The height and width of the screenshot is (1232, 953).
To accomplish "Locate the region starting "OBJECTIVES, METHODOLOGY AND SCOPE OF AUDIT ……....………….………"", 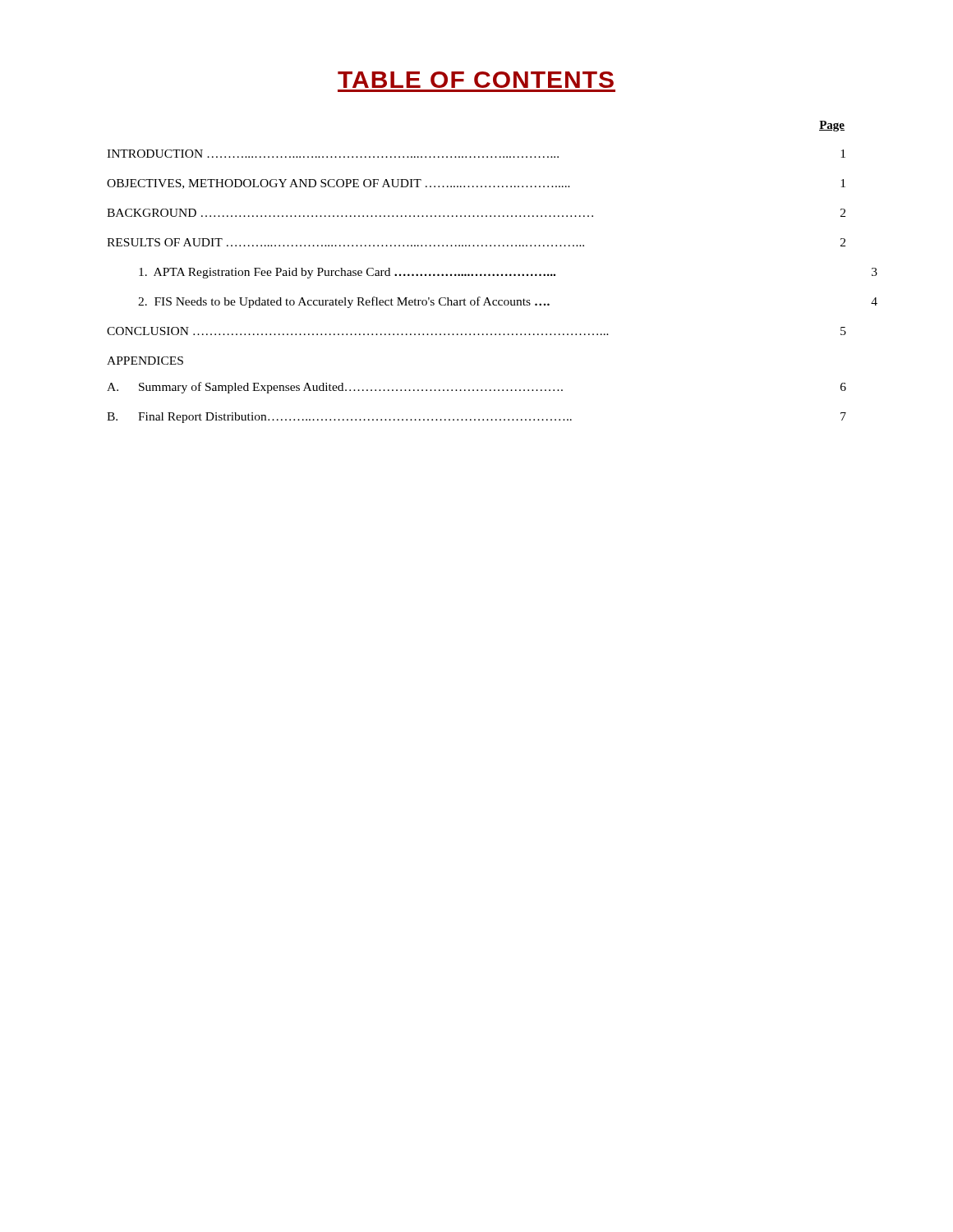I will pyautogui.click(x=476, y=183).
